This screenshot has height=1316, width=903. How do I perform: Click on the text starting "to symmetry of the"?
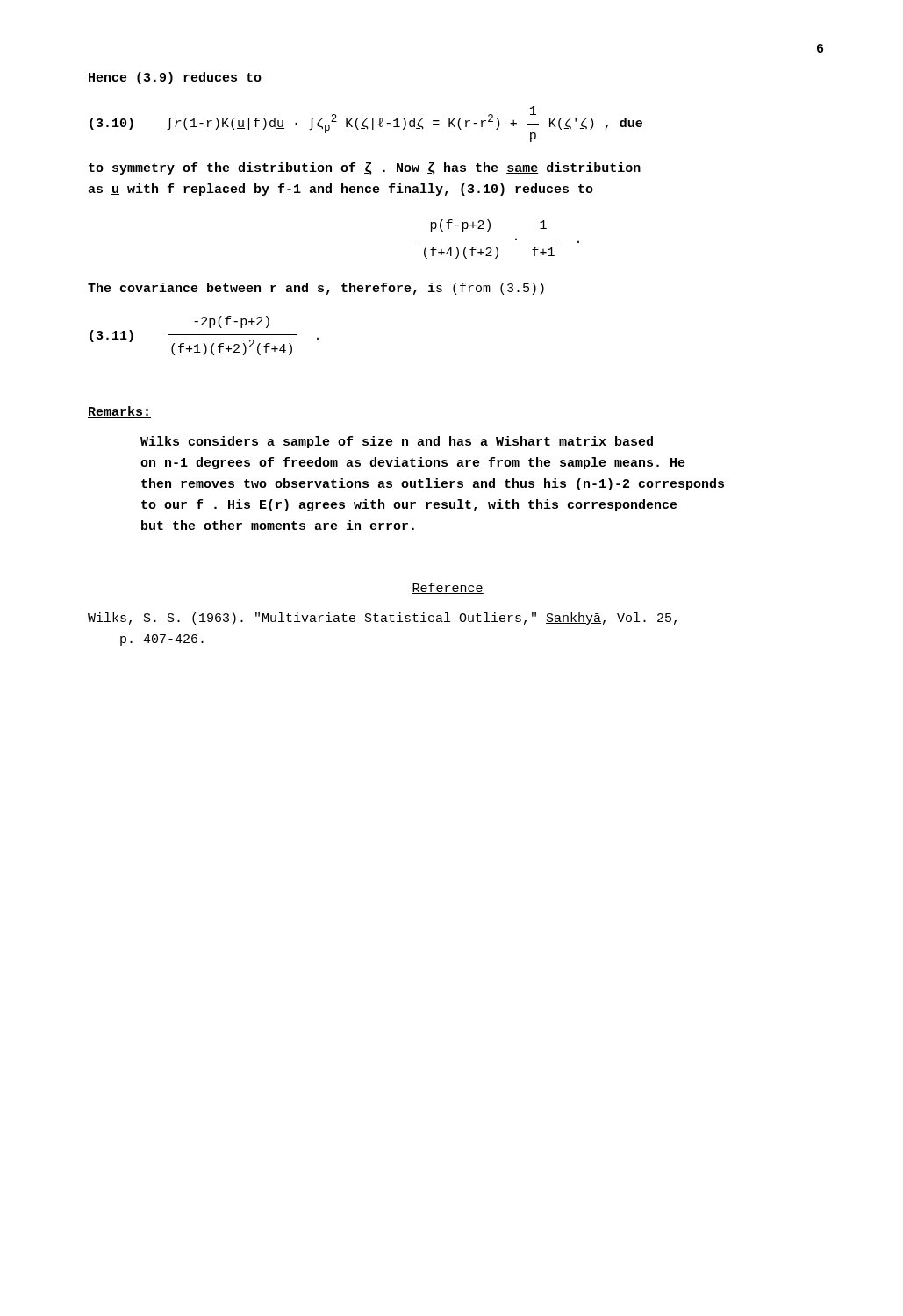[364, 179]
